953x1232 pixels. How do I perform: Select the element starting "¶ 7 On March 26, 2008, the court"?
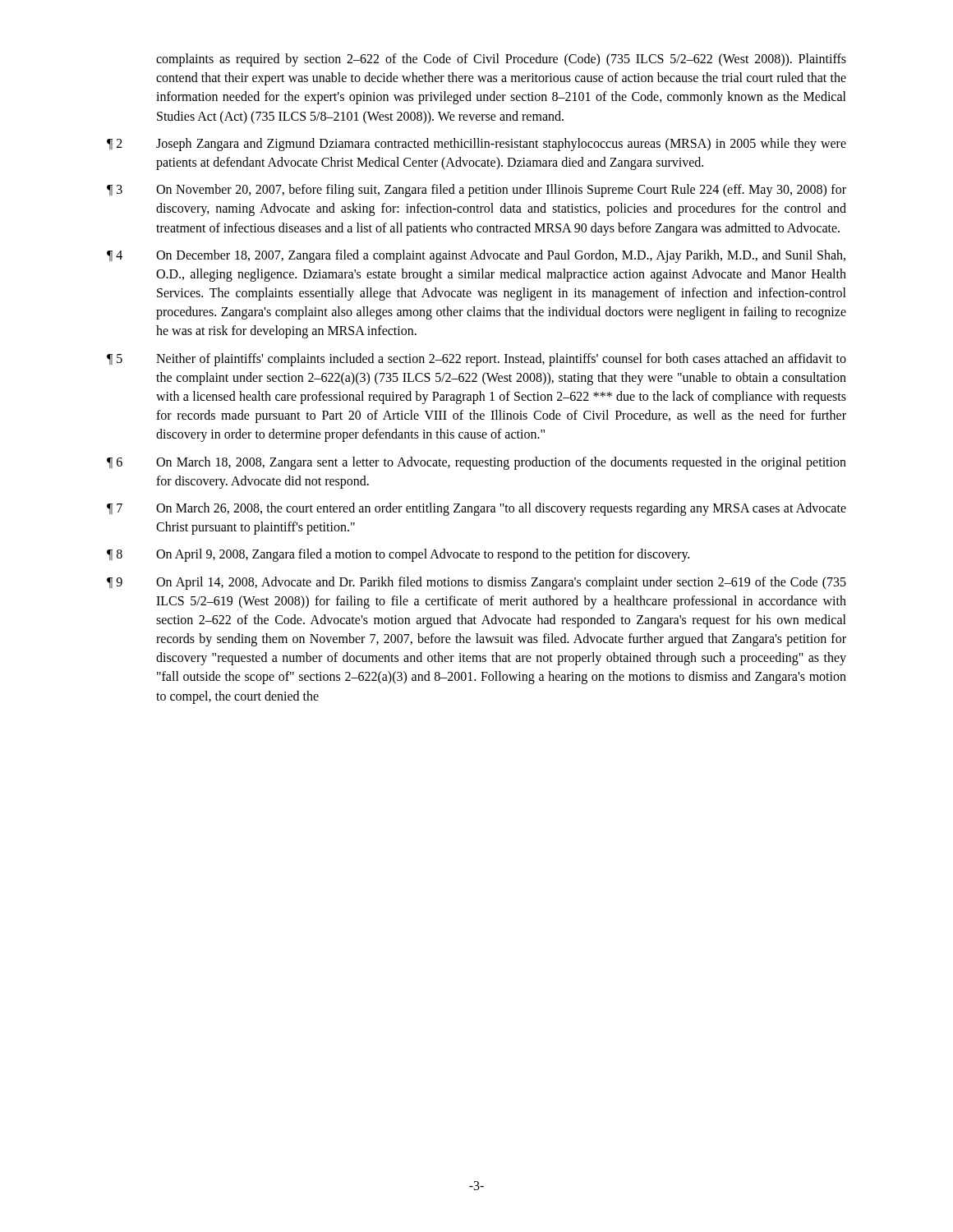[476, 518]
